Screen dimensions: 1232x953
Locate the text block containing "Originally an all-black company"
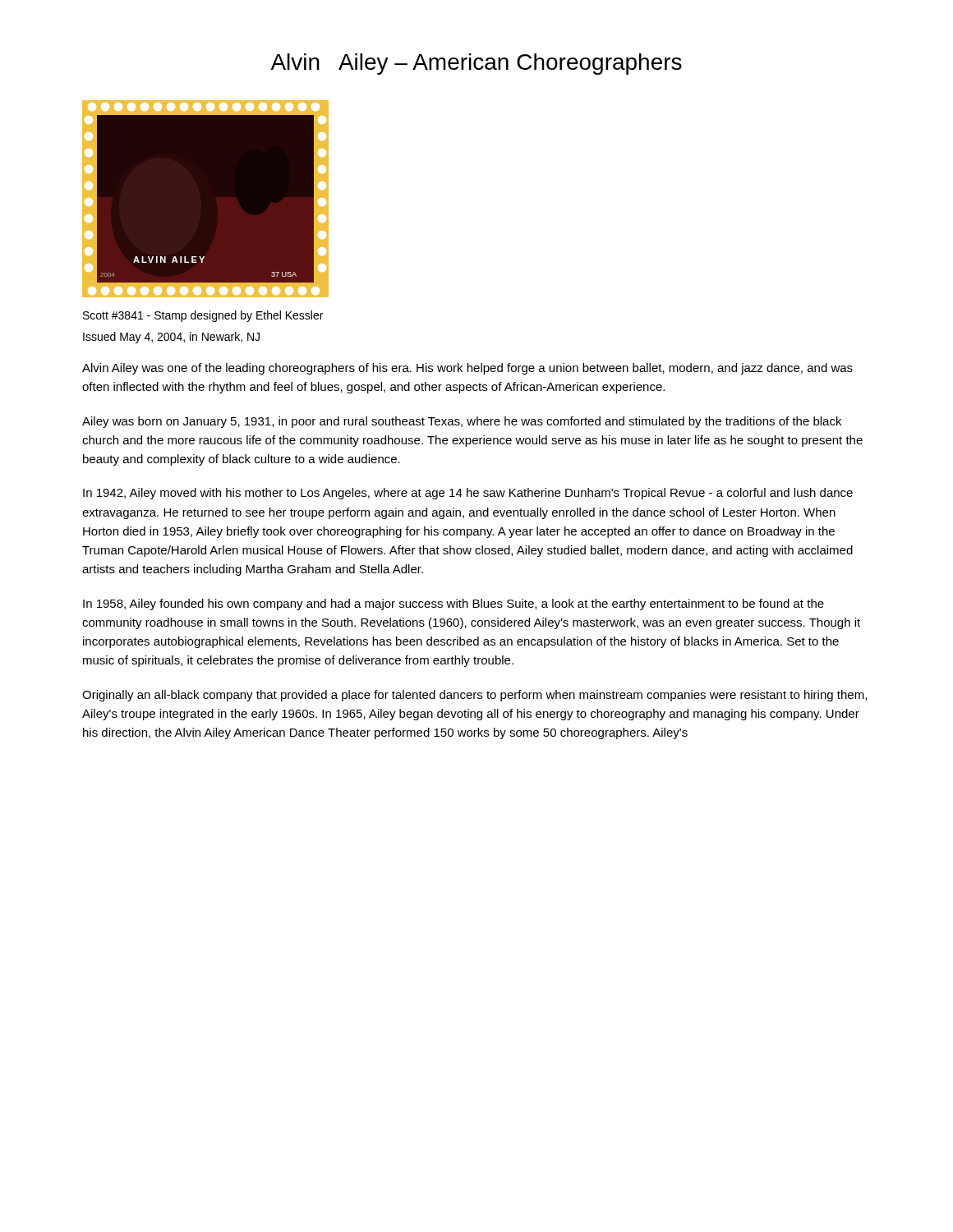pyautogui.click(x=476, y=713)
